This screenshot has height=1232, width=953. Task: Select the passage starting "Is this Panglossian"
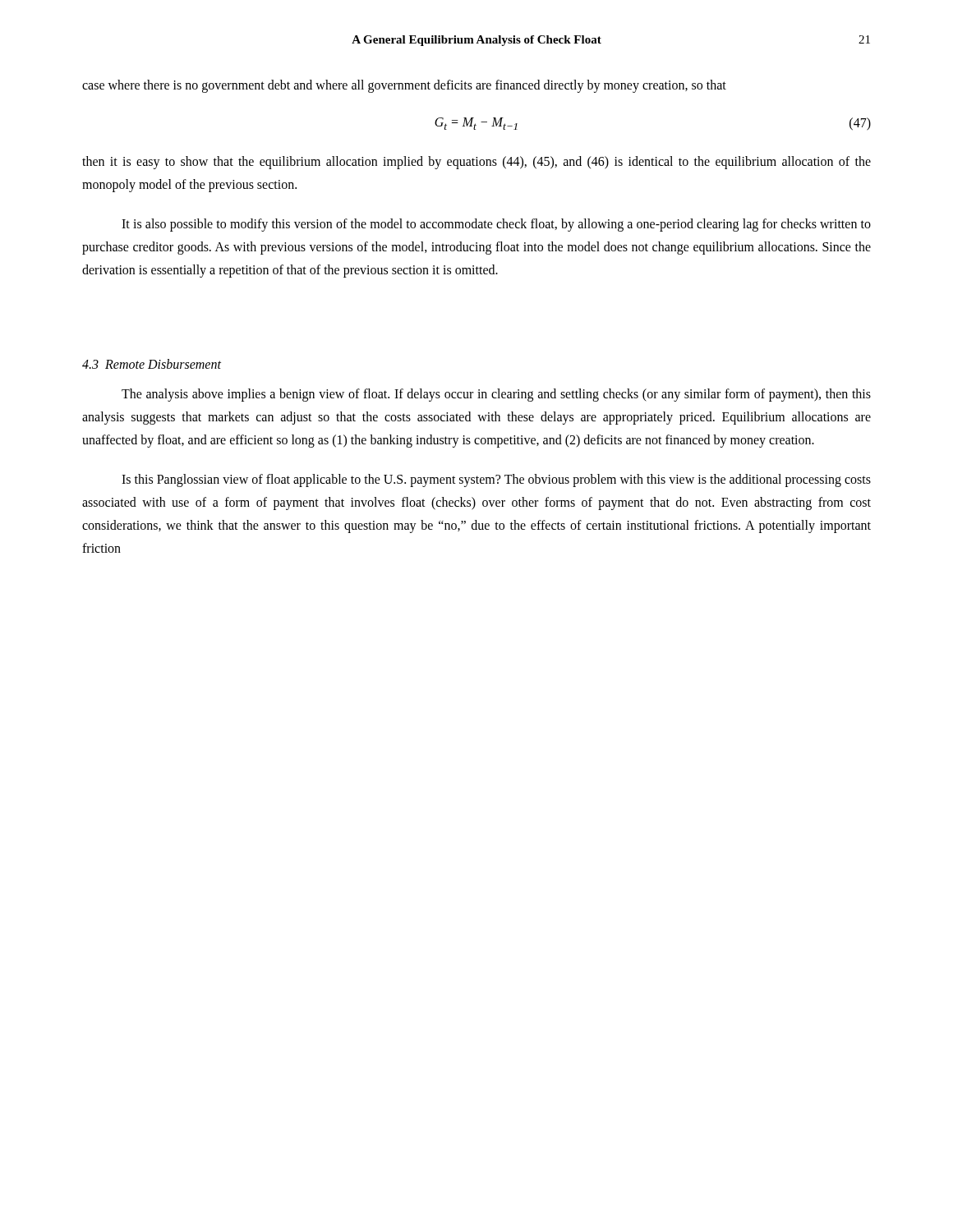pos(476,514)
